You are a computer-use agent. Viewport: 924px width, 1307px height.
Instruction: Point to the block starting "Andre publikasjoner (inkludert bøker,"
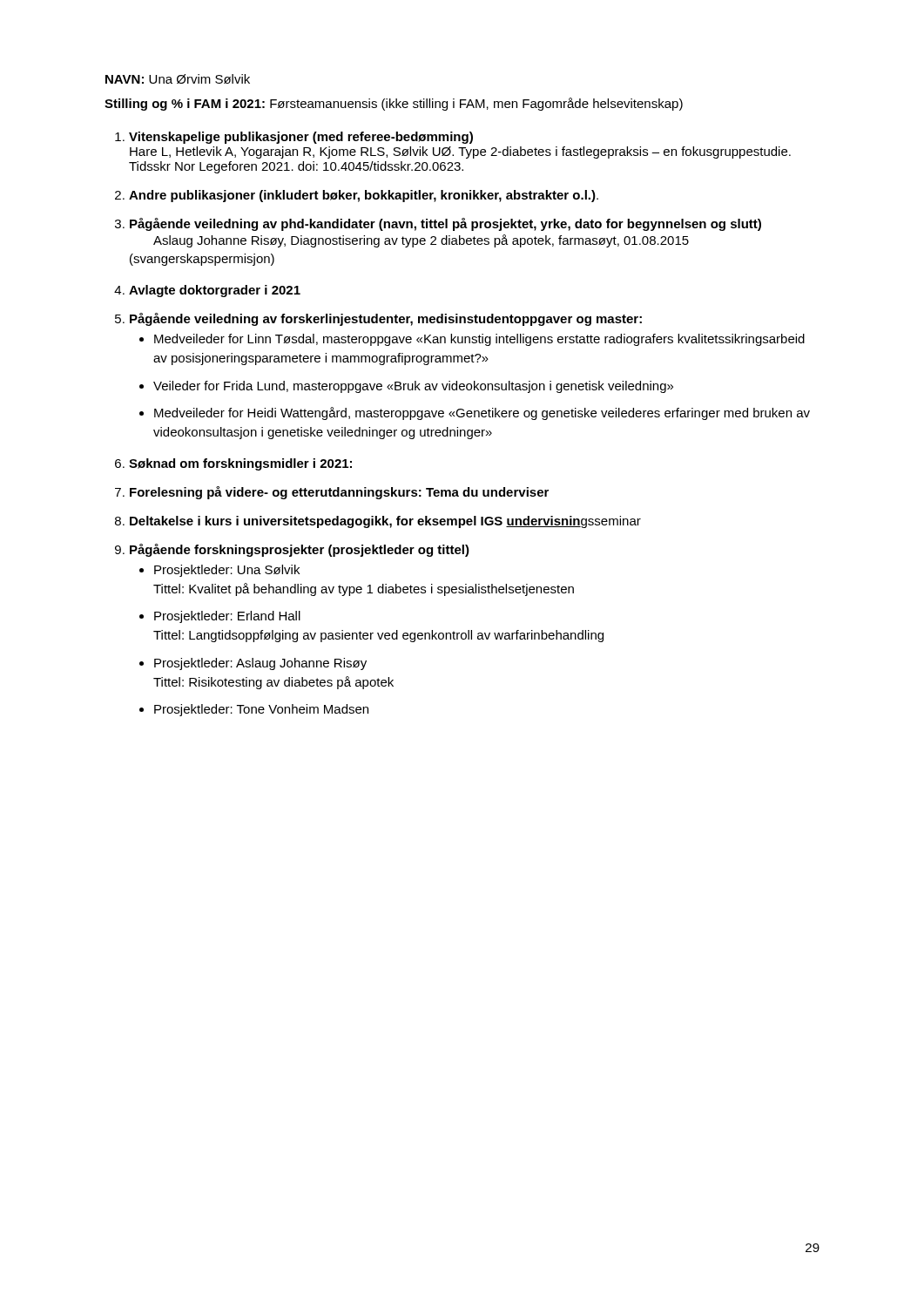coord(364,194)
